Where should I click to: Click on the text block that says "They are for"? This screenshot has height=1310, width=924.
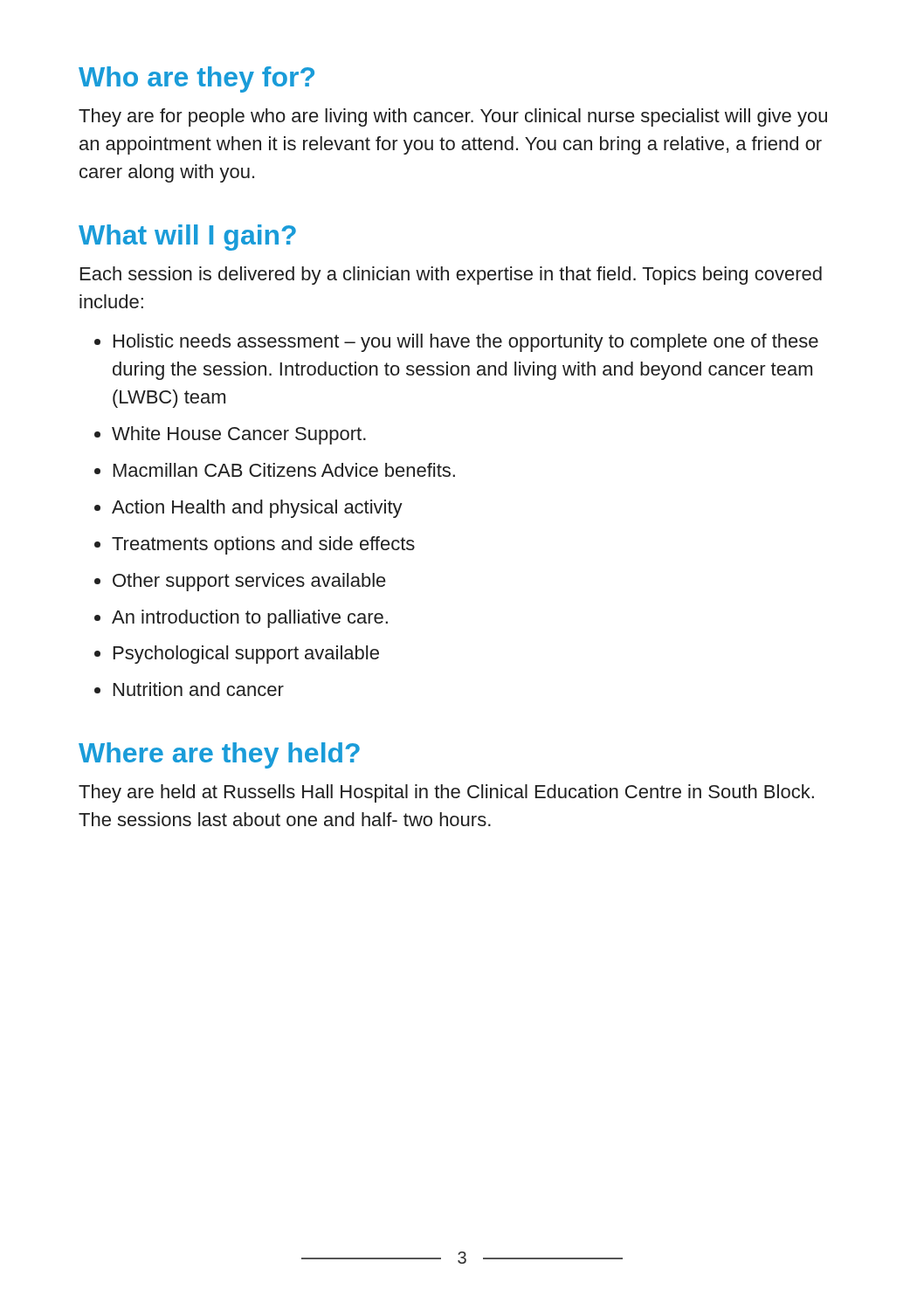pos(462,144)
